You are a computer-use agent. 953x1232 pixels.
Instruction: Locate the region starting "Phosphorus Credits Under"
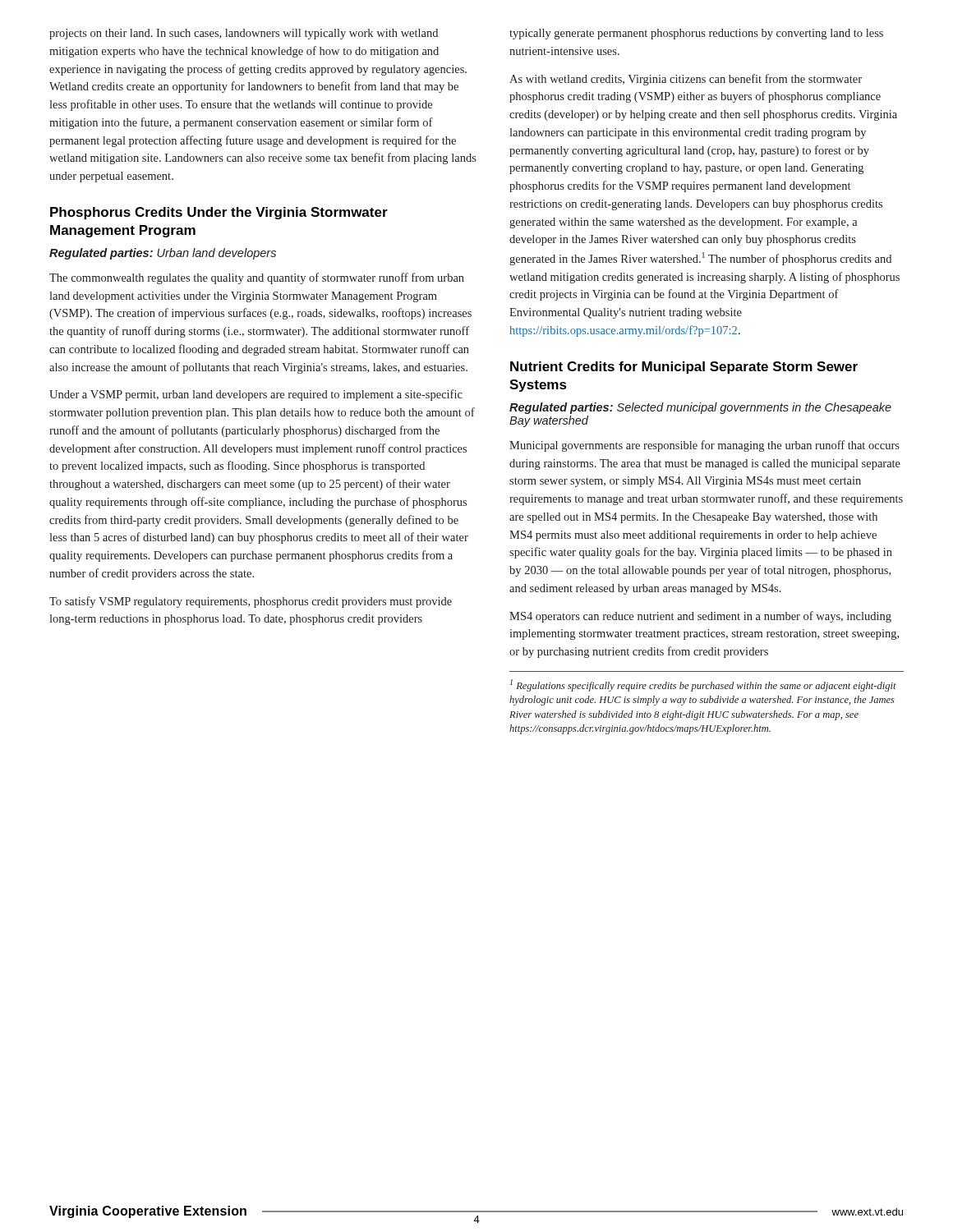pos(218,221)
